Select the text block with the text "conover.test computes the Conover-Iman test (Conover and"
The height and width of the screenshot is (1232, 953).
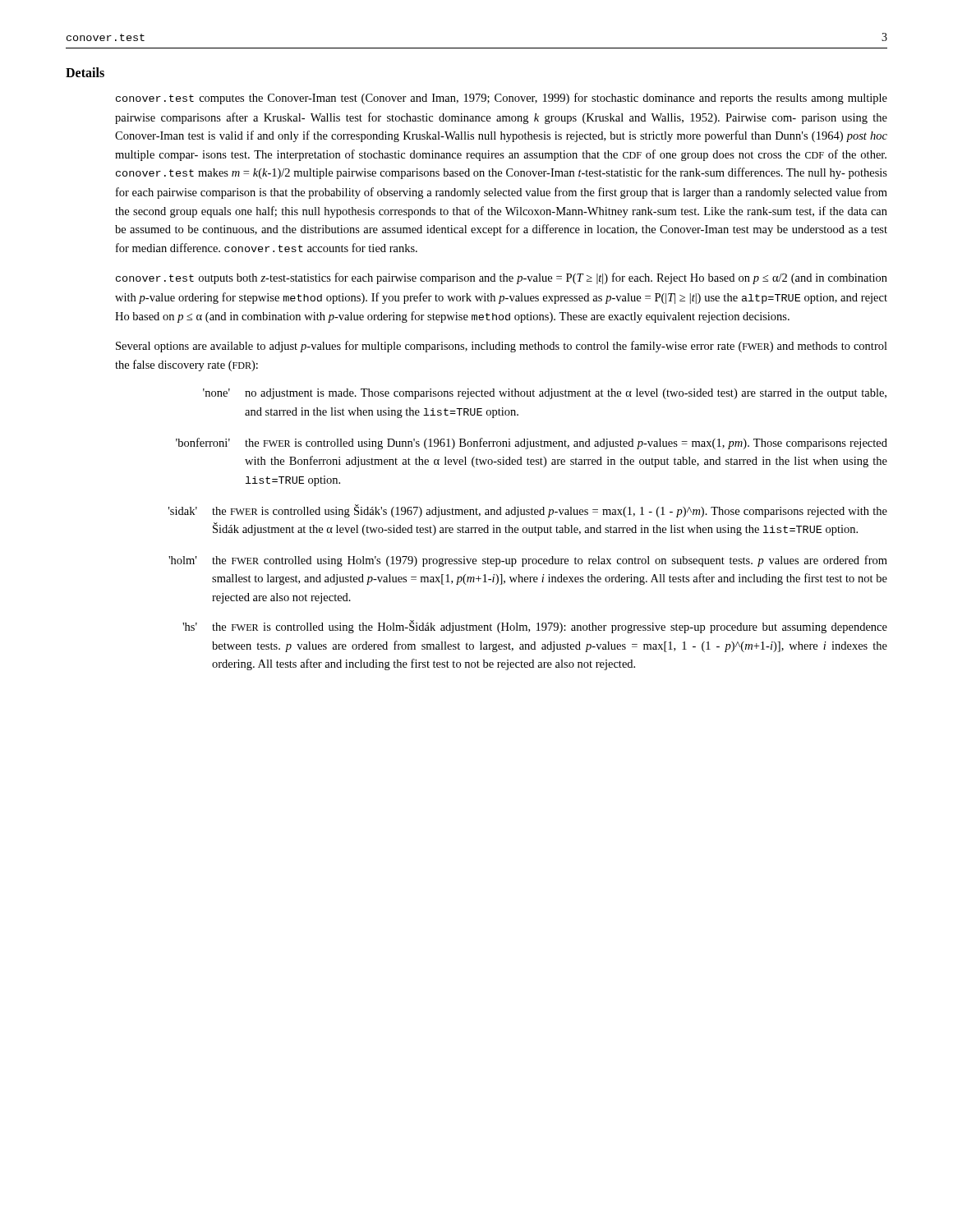coord(501,173)
